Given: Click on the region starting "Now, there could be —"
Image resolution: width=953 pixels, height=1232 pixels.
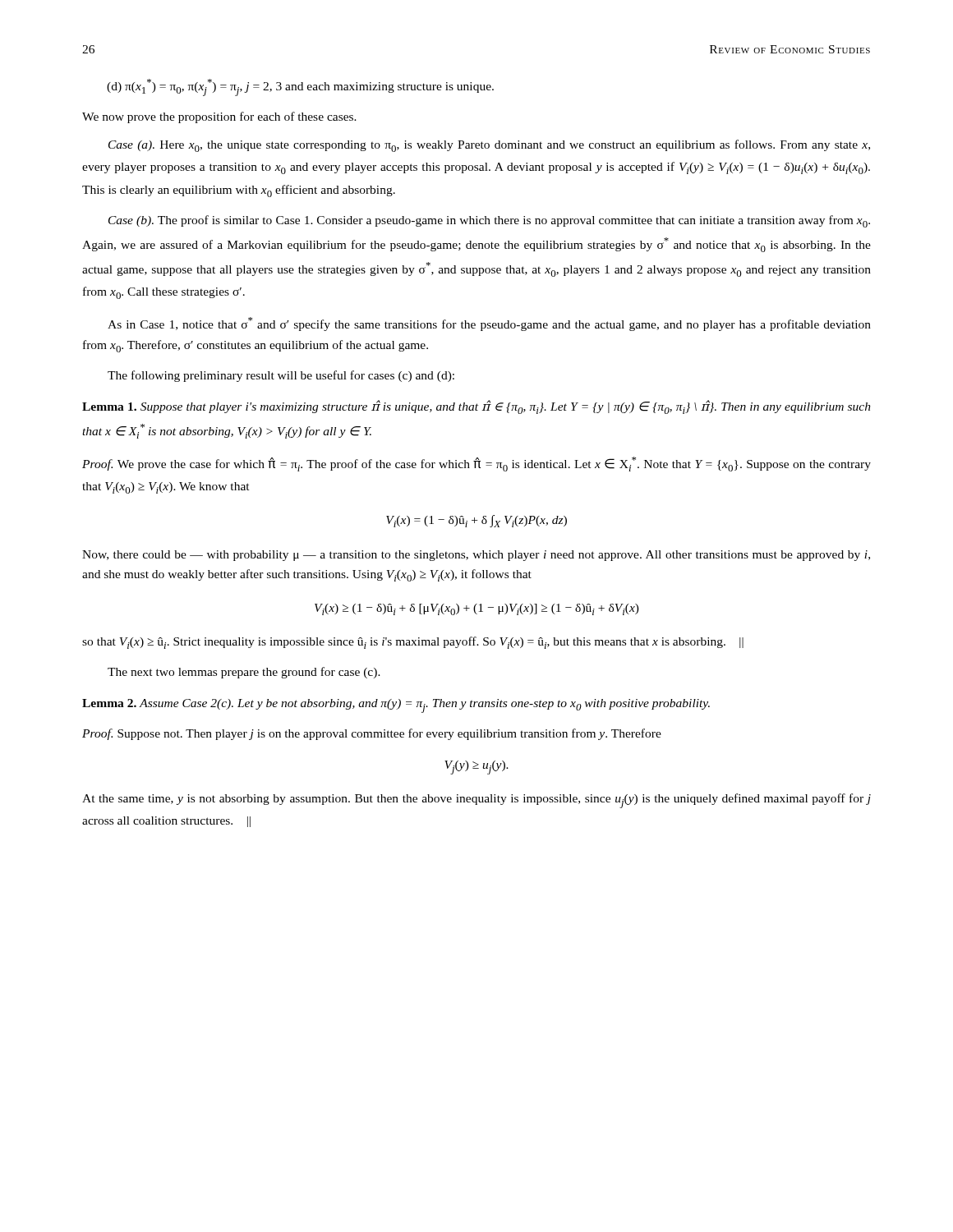Looking at the screenshot, I should click(x=476, y=565).
